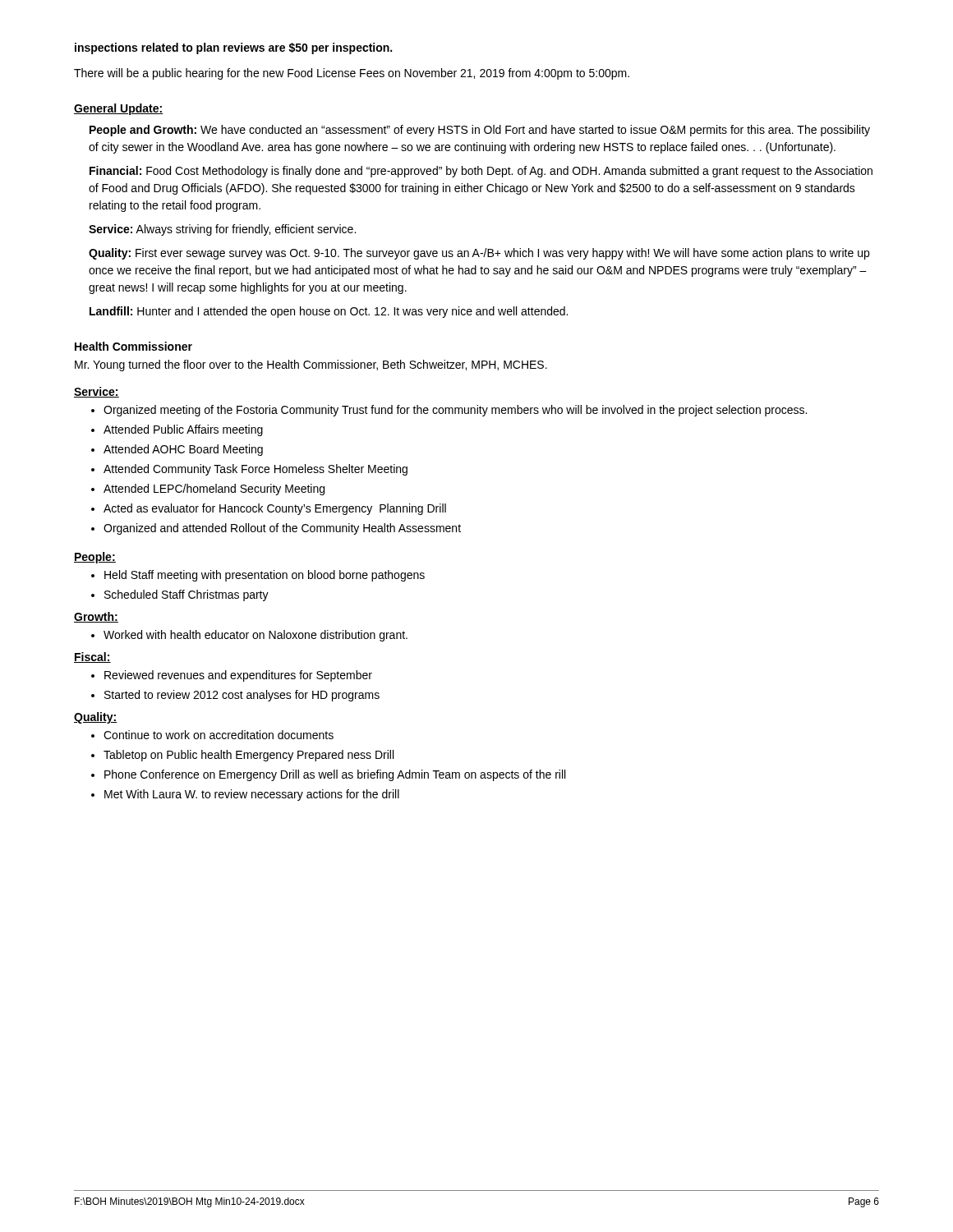Image resolution: width=953 pixels, height=1232 pixels.
Task: Find the list item with the text "Reviewed revenues and expenditures for September"
Action: [232, 676]
